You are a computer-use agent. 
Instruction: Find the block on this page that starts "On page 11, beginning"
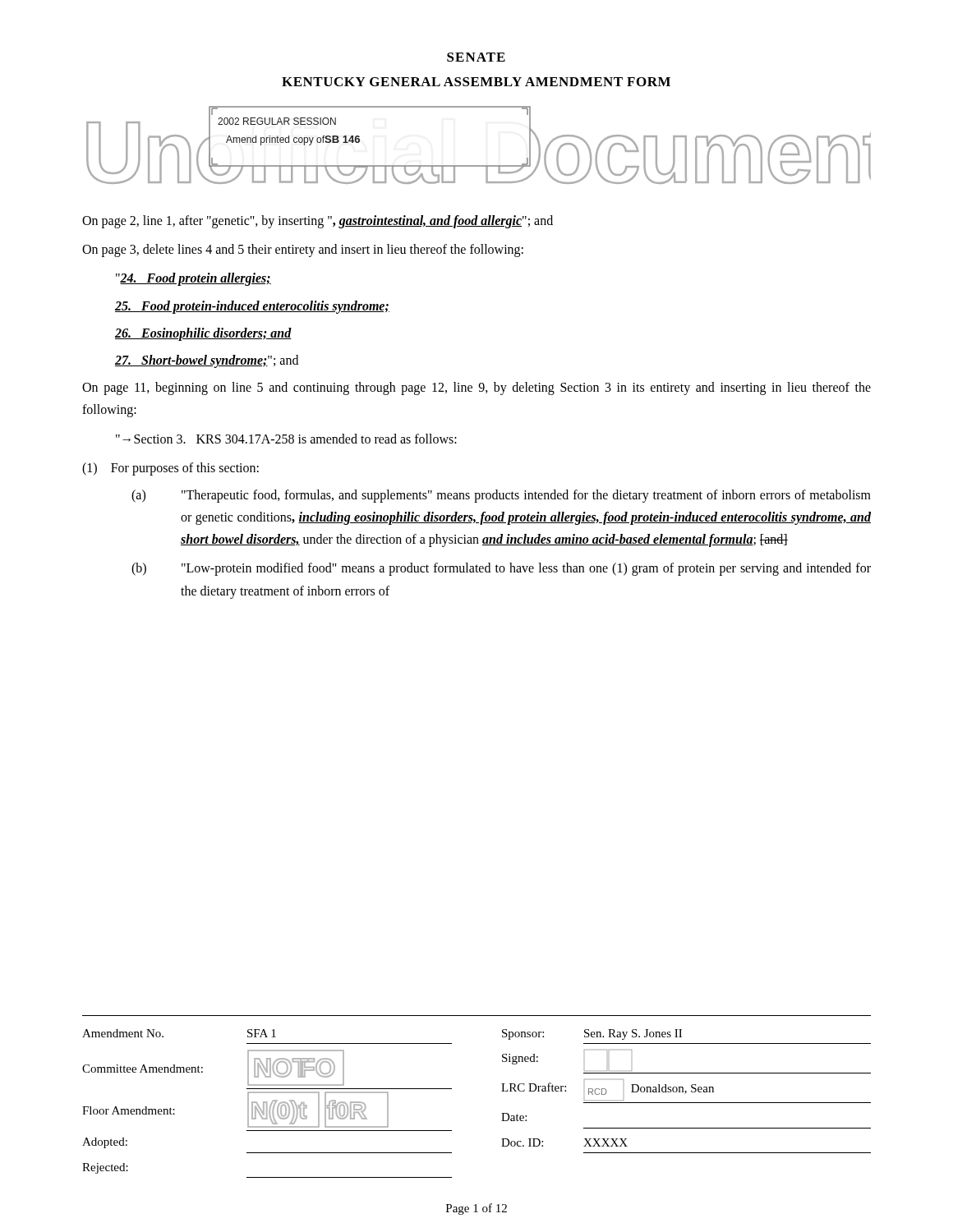[476, 399]
